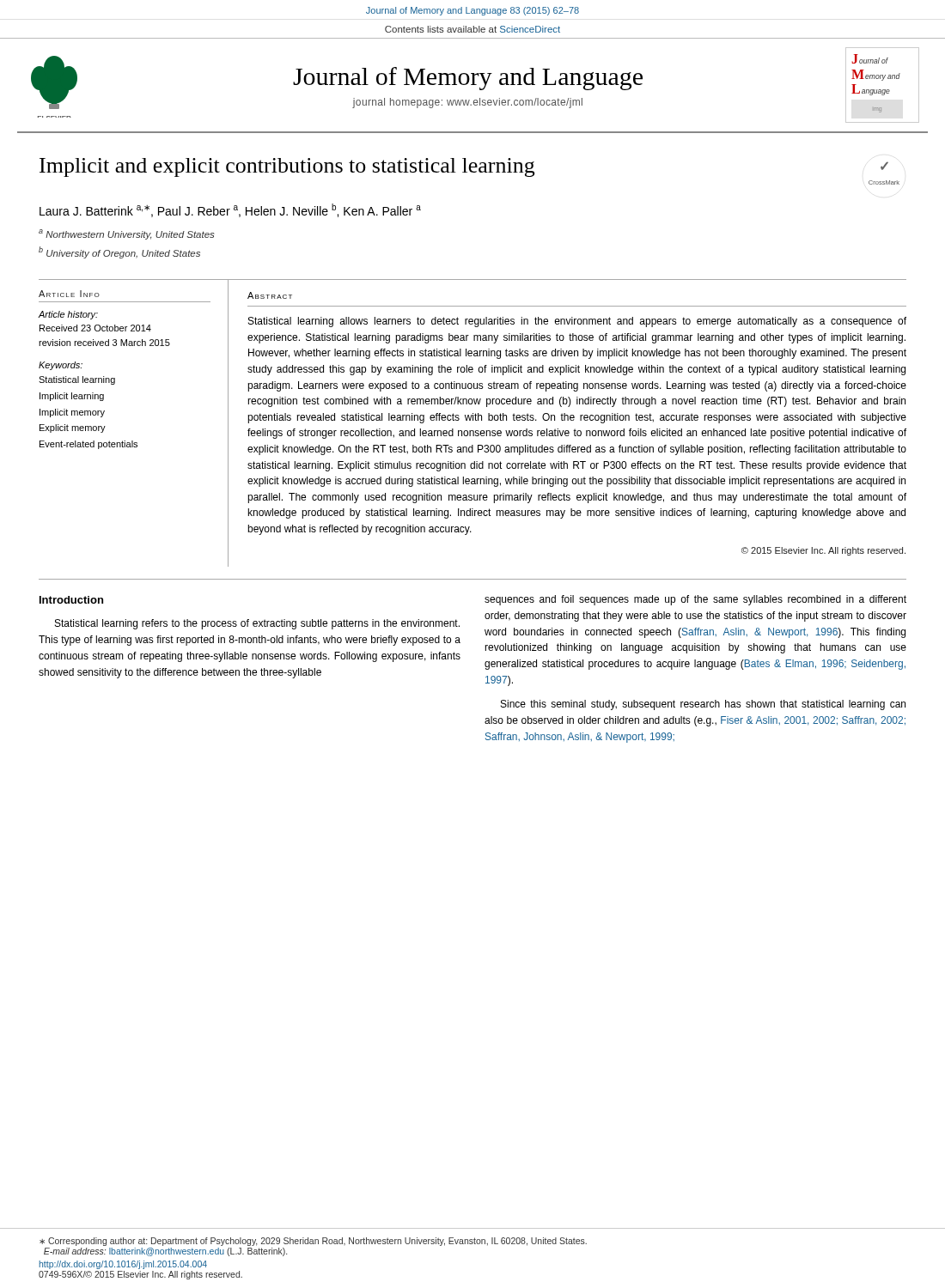The image size is (945, 1288).
Task: Locate the block of text that opens with "sequences and foil sequences made up of"
Action: click(x=695, y=668)
